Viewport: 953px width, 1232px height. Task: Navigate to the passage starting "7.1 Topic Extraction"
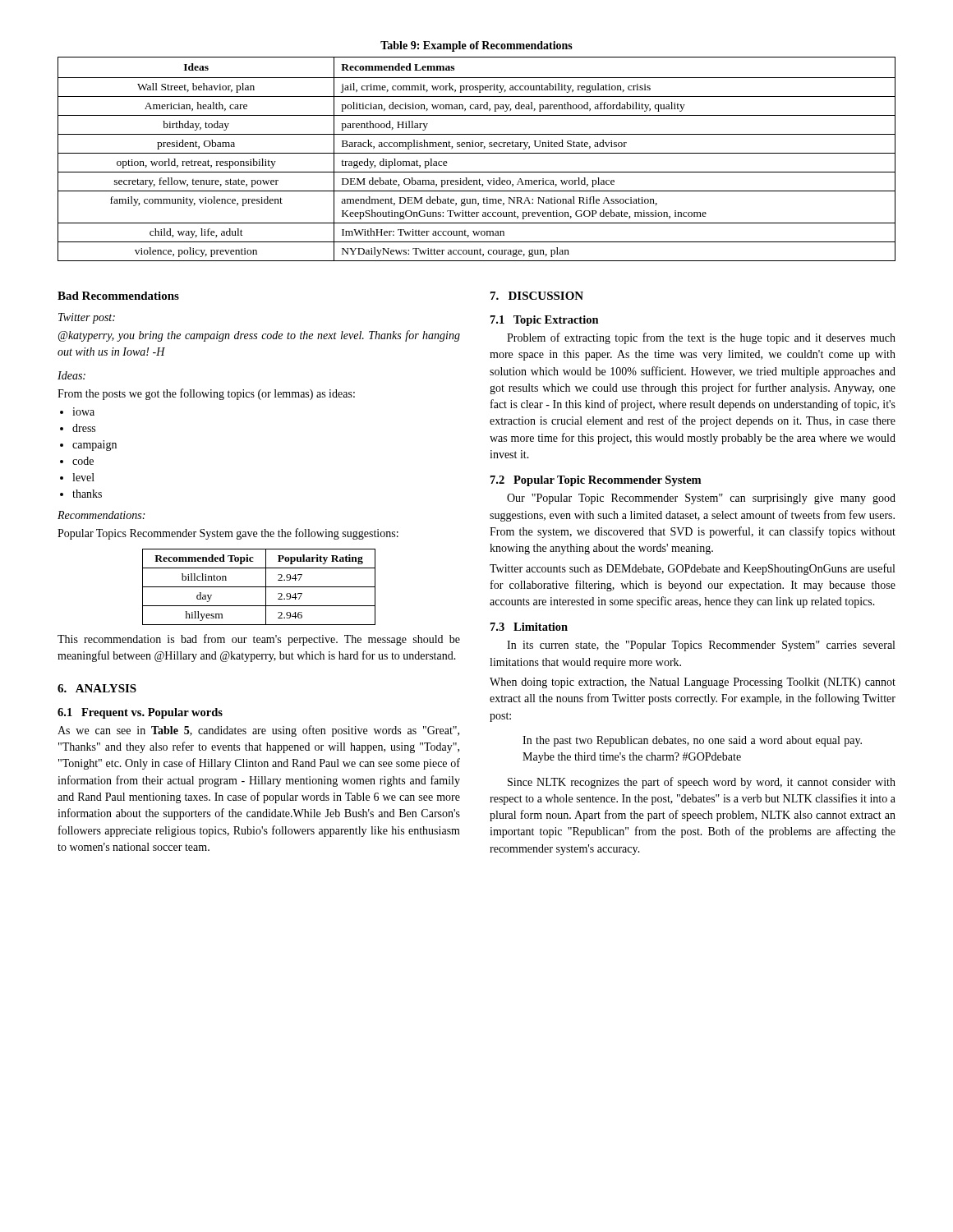pos(545,321)
